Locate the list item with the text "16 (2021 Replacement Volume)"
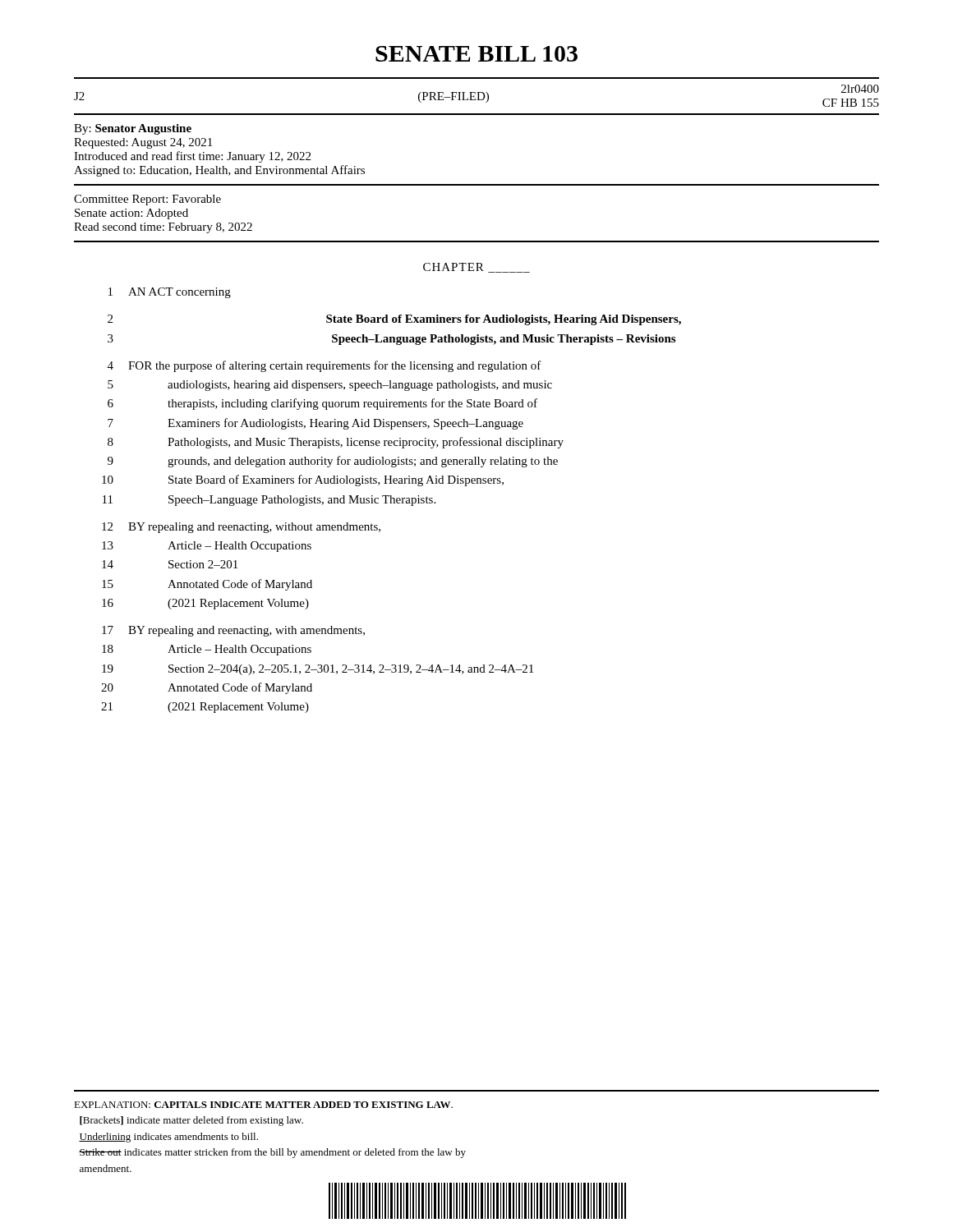 pos(205,604)
